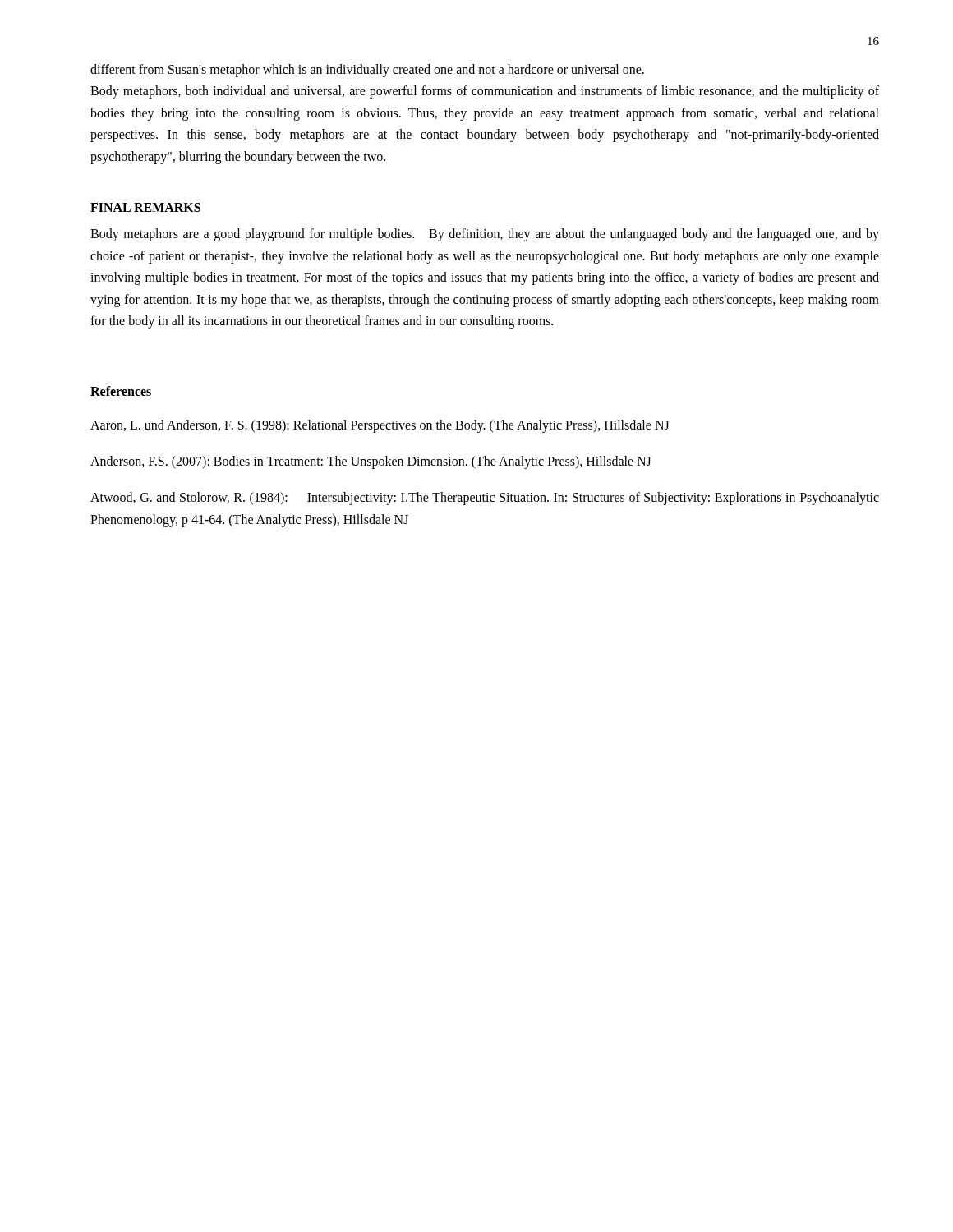Screen dimensions: 1232x953
Task: Locate the text block containing "Anderson, F.S. (2007): Bodies in Treatment: The Unspoken"
Action: click(x=371, y=461)
